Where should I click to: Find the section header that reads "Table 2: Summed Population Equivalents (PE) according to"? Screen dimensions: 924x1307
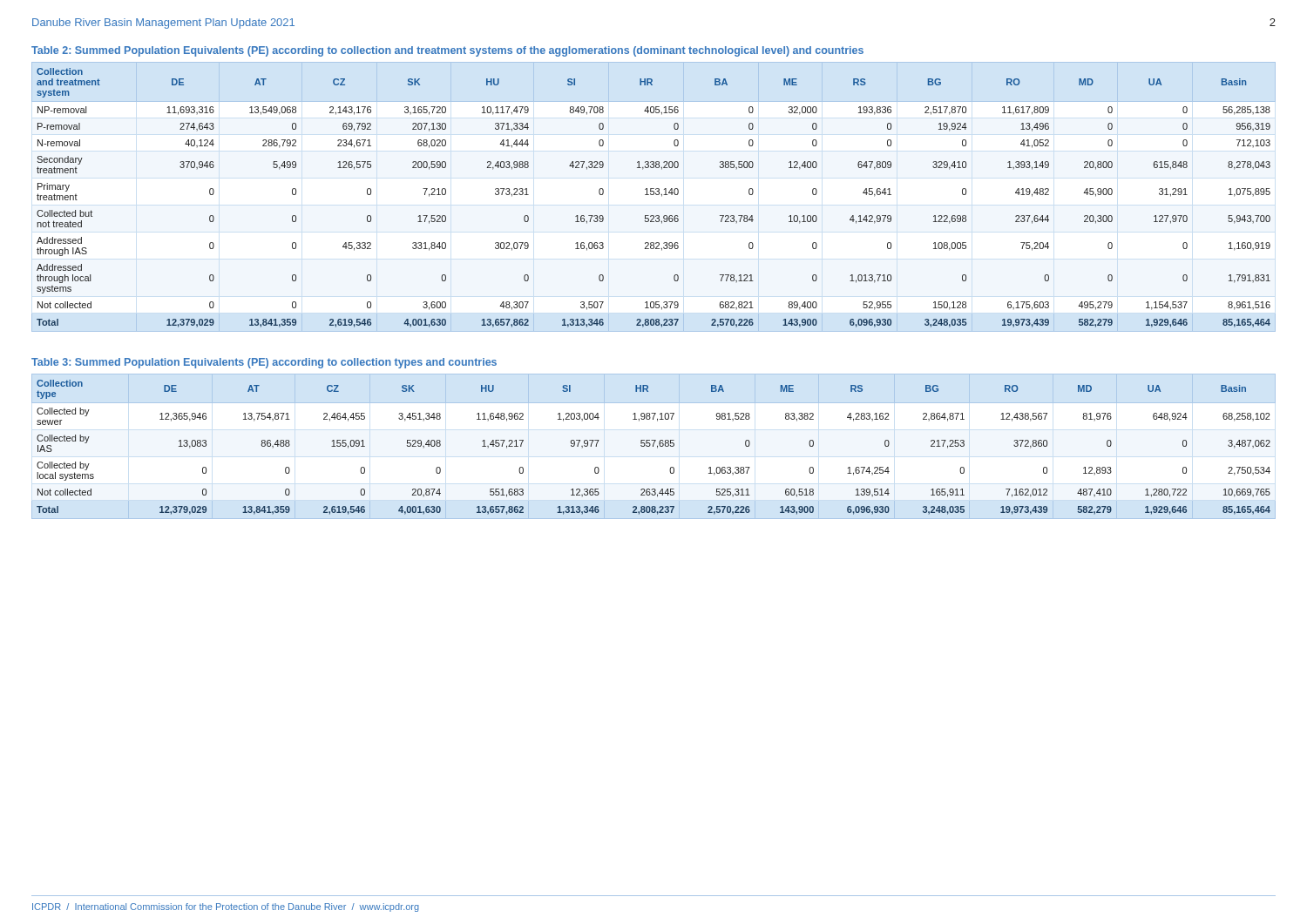(x=448, y=51)
